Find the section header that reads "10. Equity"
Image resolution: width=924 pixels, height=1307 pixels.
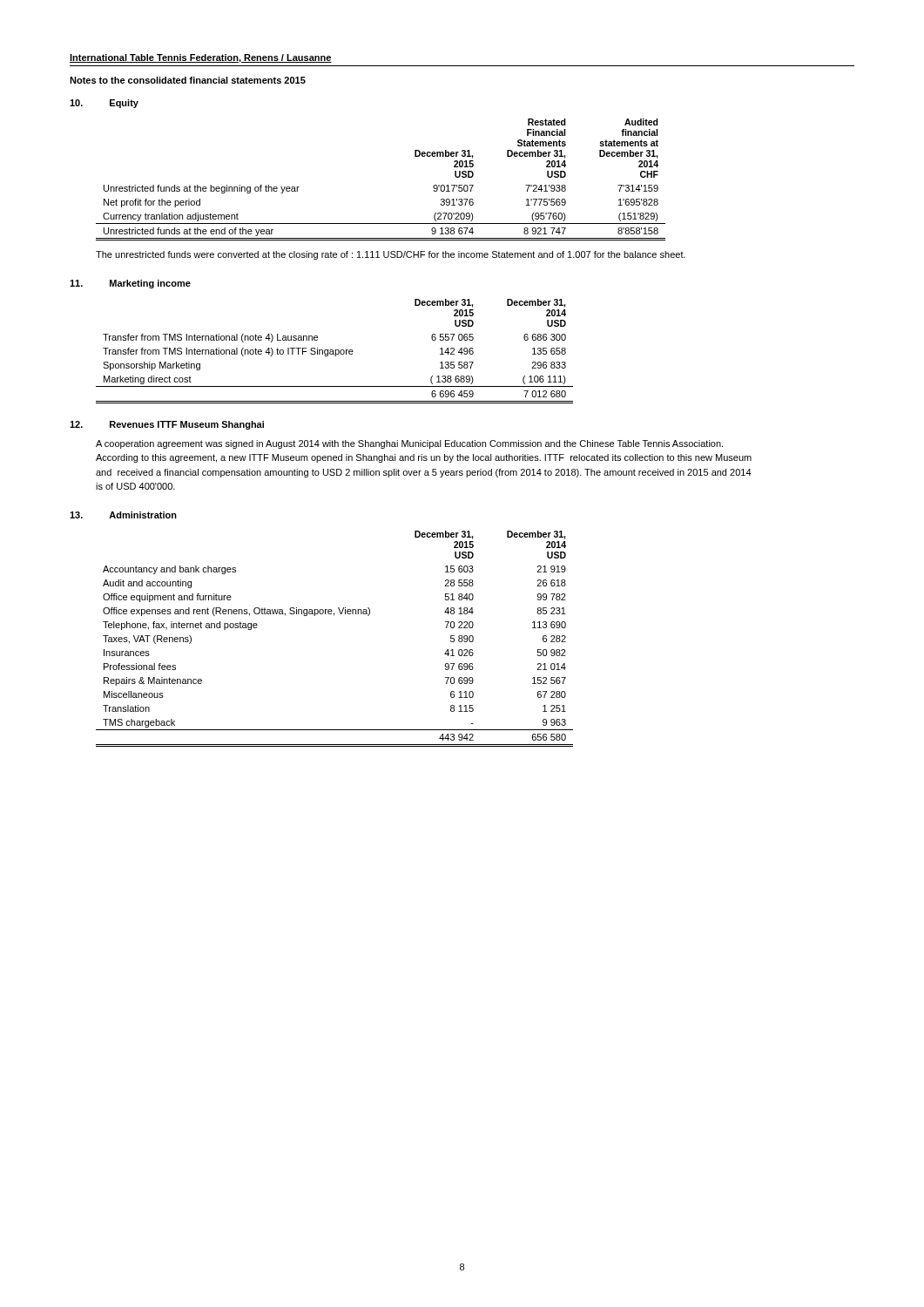click(104, 103)
